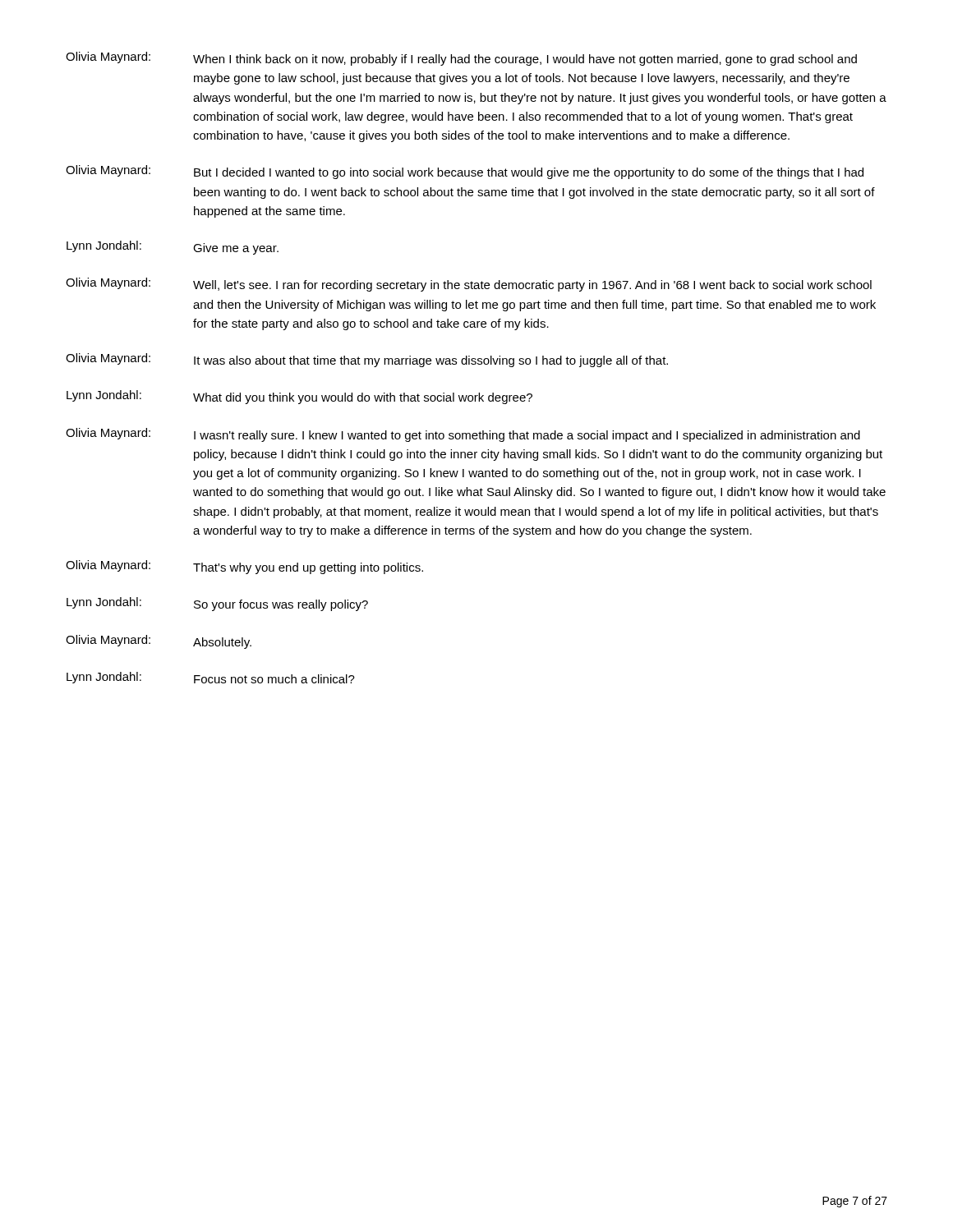The image size is (953, 1232).
Task: Click on the list item with the text "Olivia Maynard: When"
Action: (x=476, y=97)
